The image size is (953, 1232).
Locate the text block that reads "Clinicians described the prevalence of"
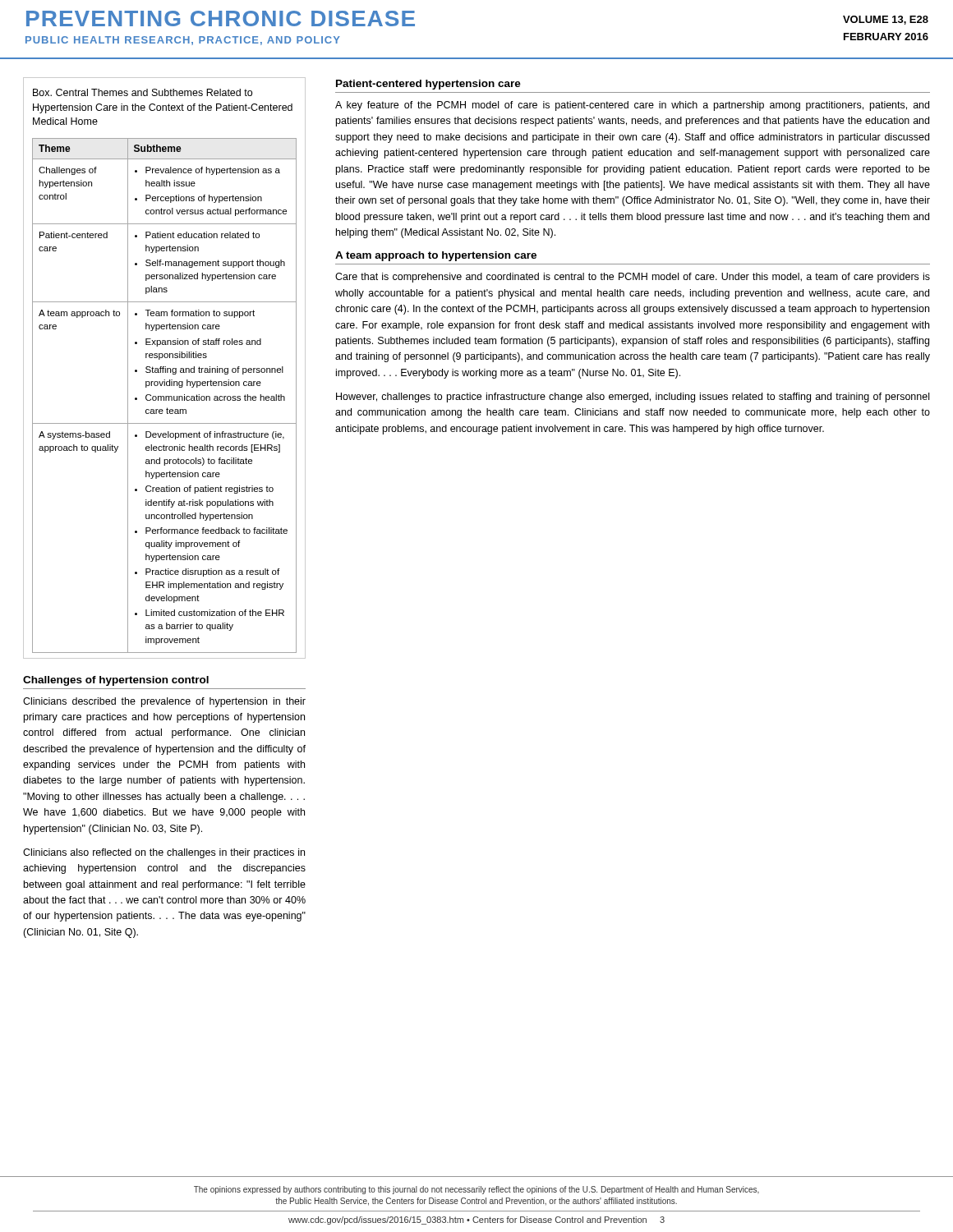point(164,765)
